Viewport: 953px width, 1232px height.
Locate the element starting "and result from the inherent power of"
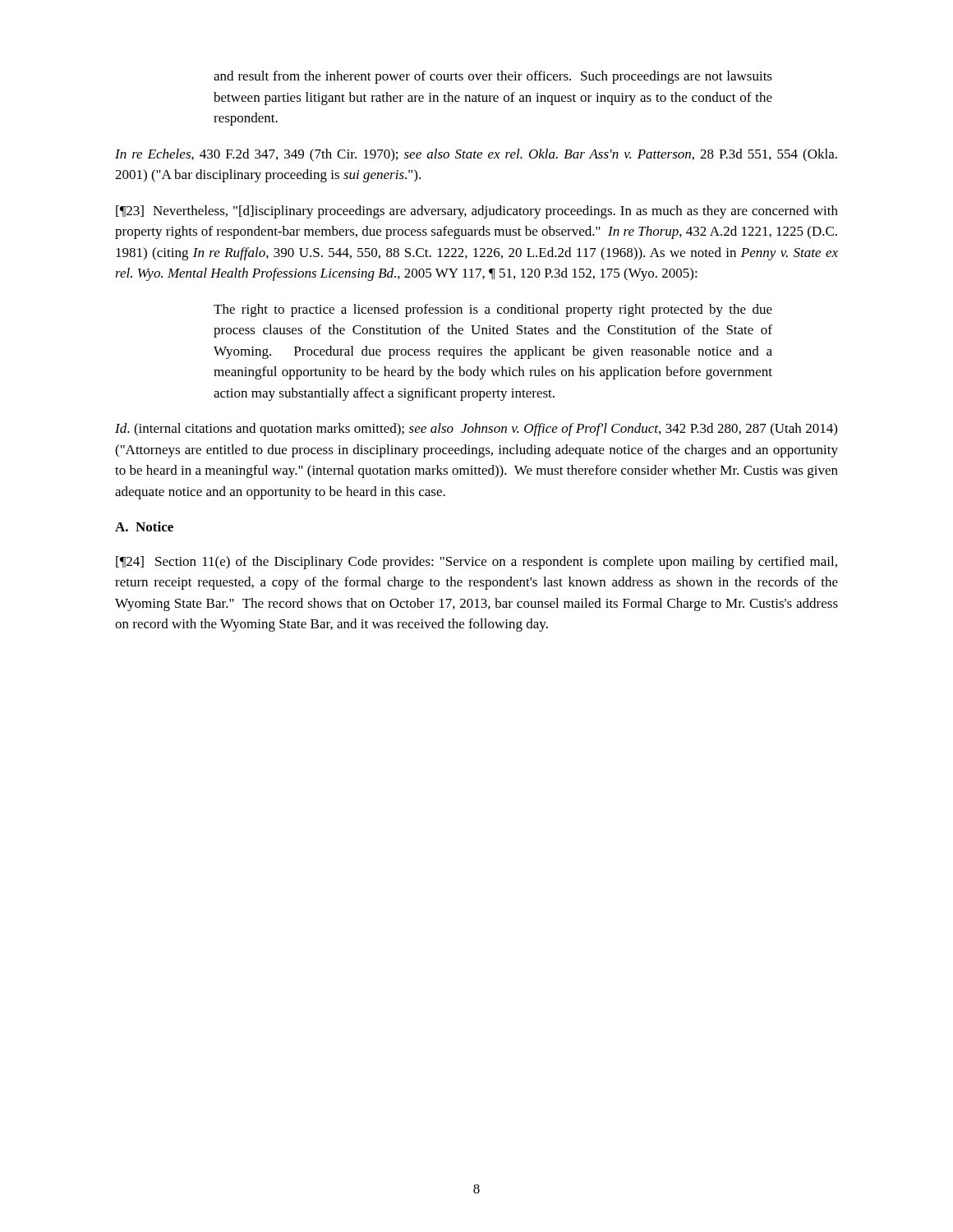click(x=493, y=97)
